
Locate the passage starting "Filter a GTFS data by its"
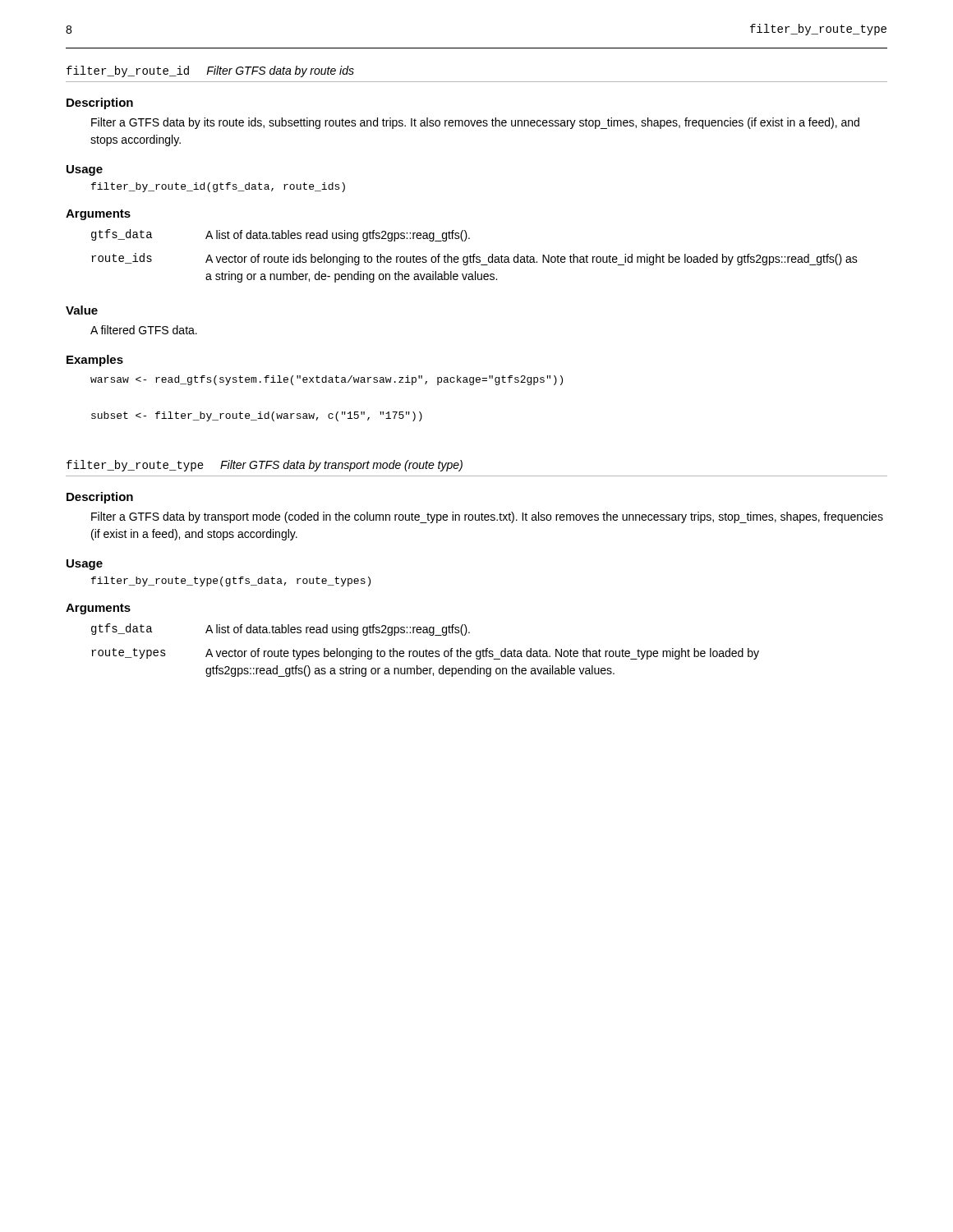click(475, 131)
